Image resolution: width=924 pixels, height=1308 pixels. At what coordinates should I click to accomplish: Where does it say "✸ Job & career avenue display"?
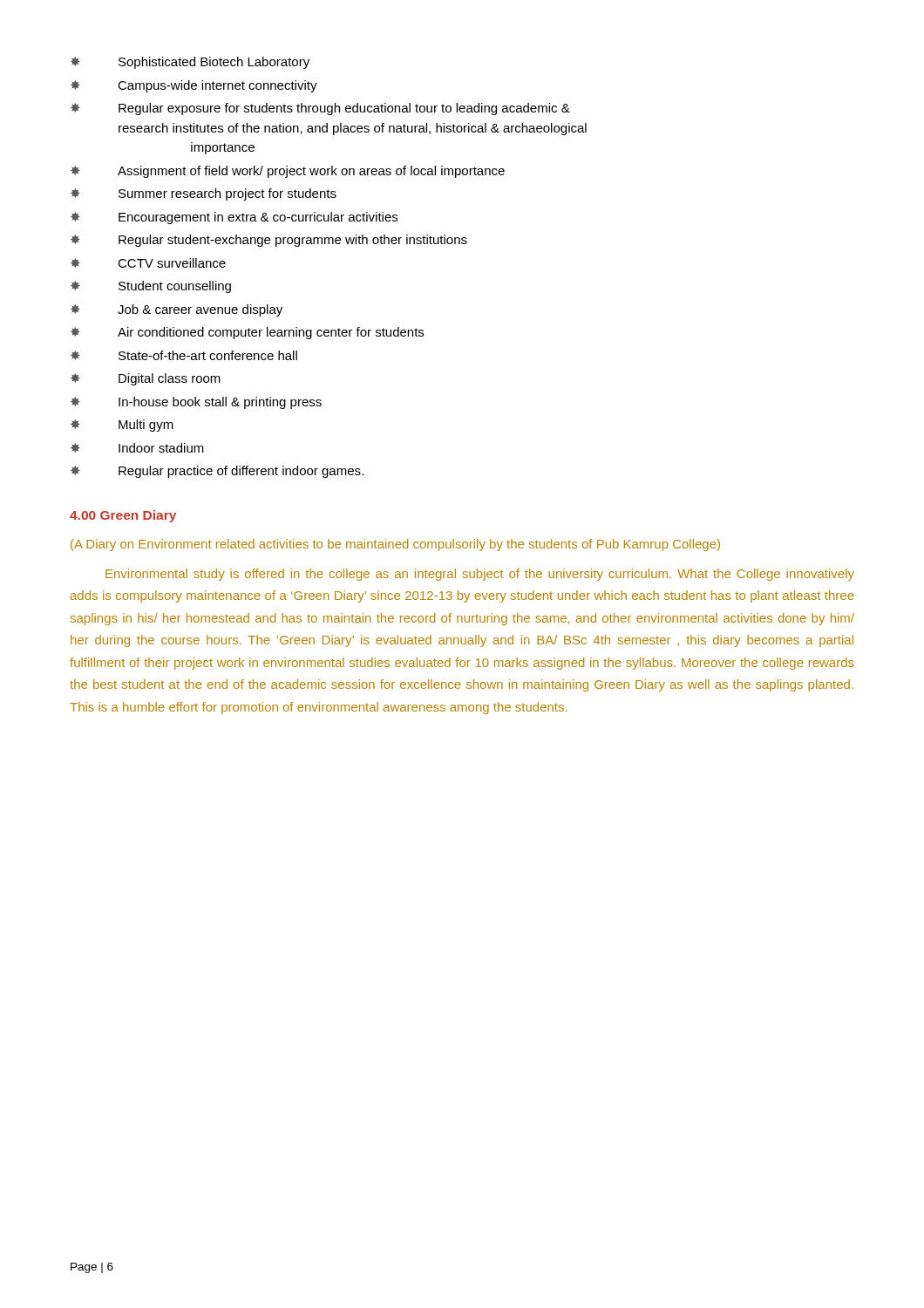177,310
